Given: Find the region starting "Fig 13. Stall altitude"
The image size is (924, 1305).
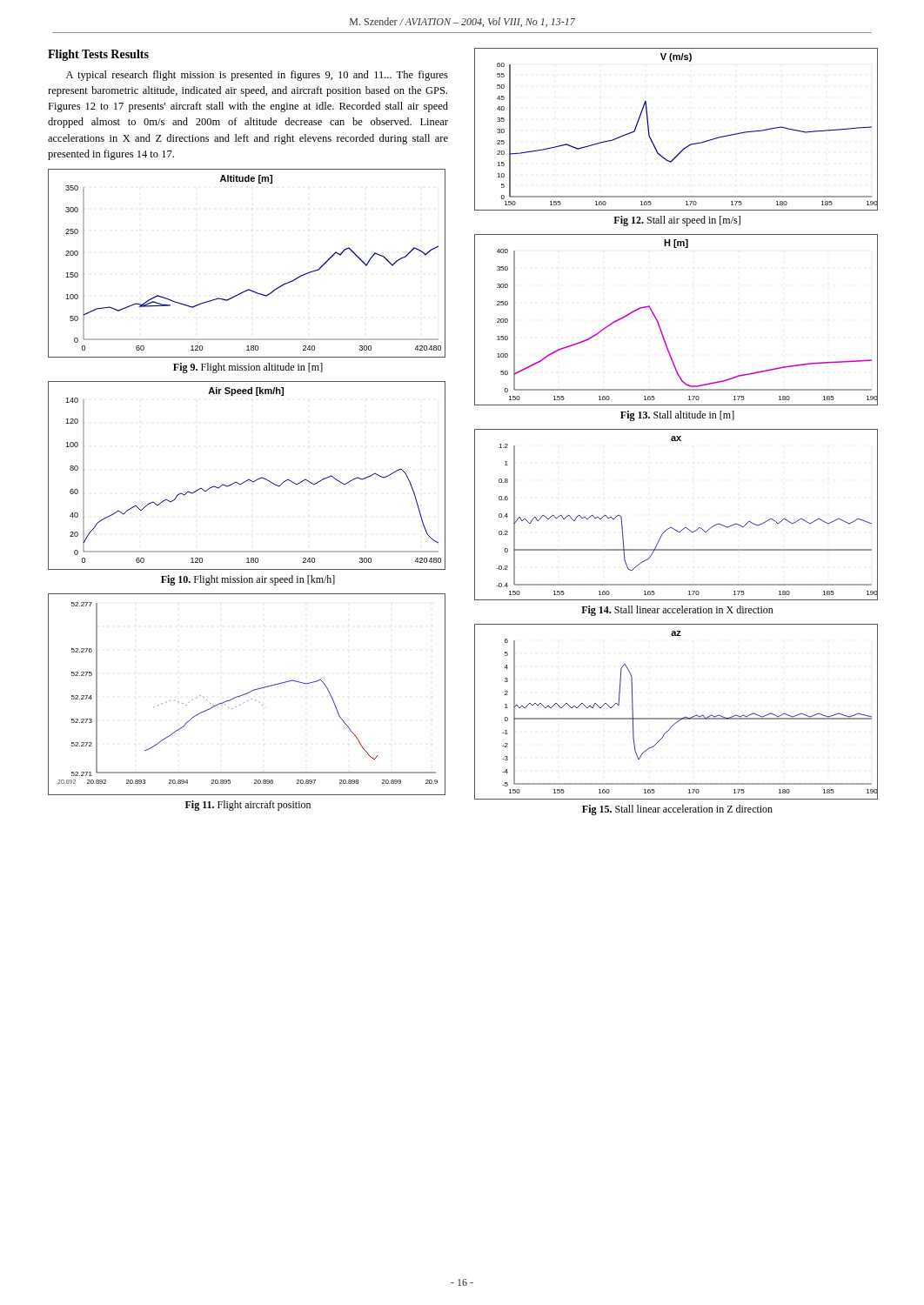Looking at the screenshot, I should (x=677, y=415).
